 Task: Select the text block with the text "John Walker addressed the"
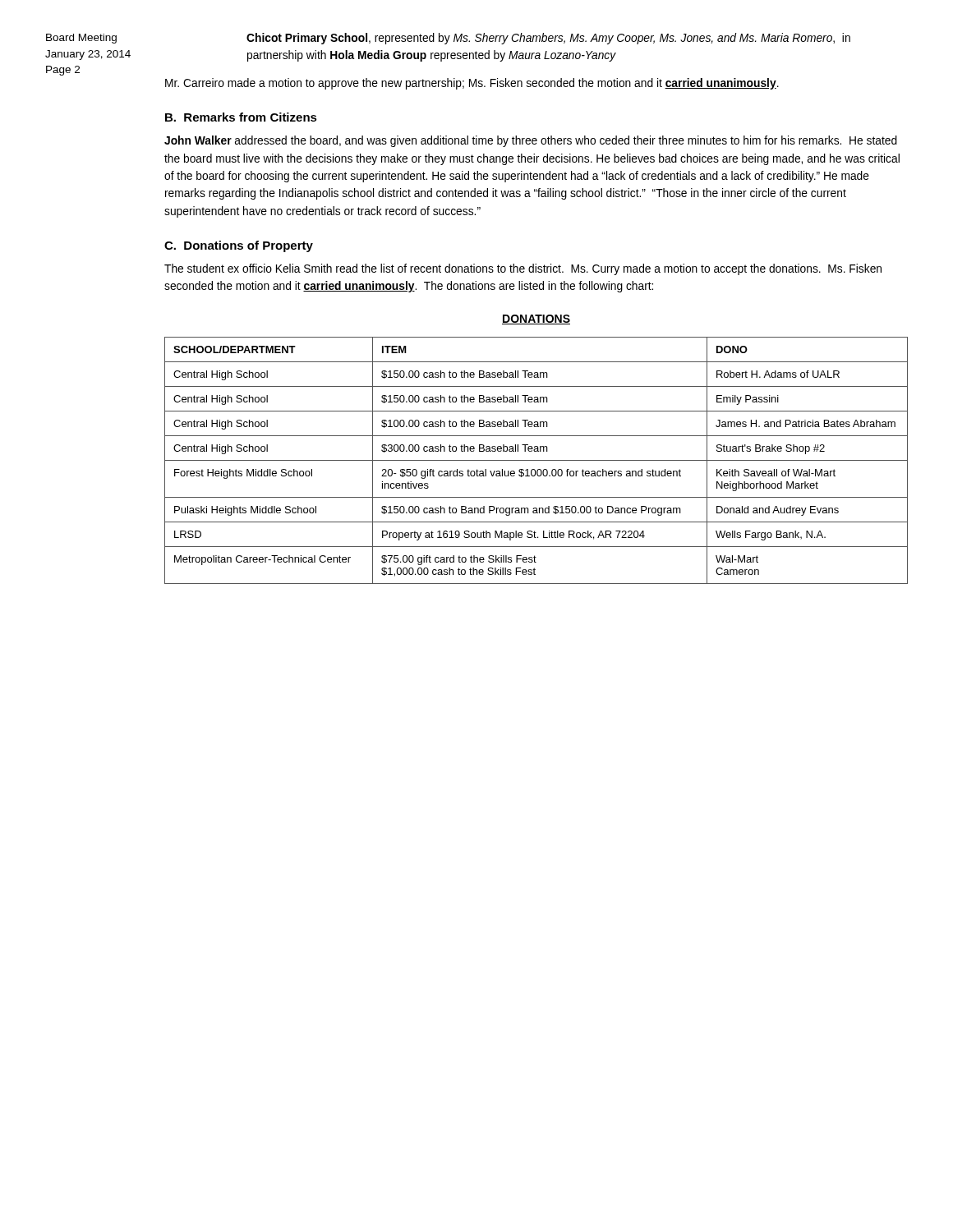click(532, 176)
